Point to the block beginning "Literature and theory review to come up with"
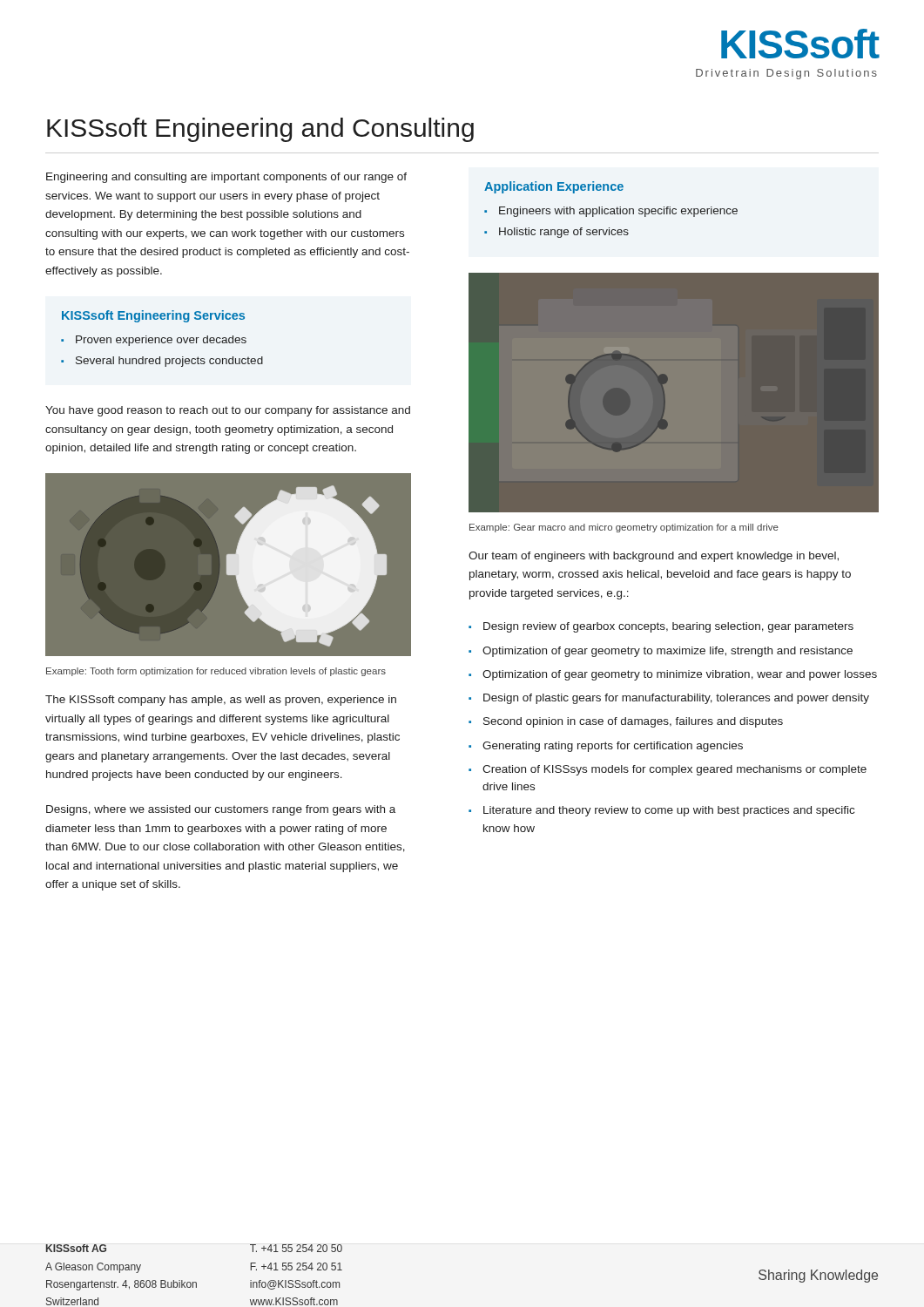 tap(669, 819)
